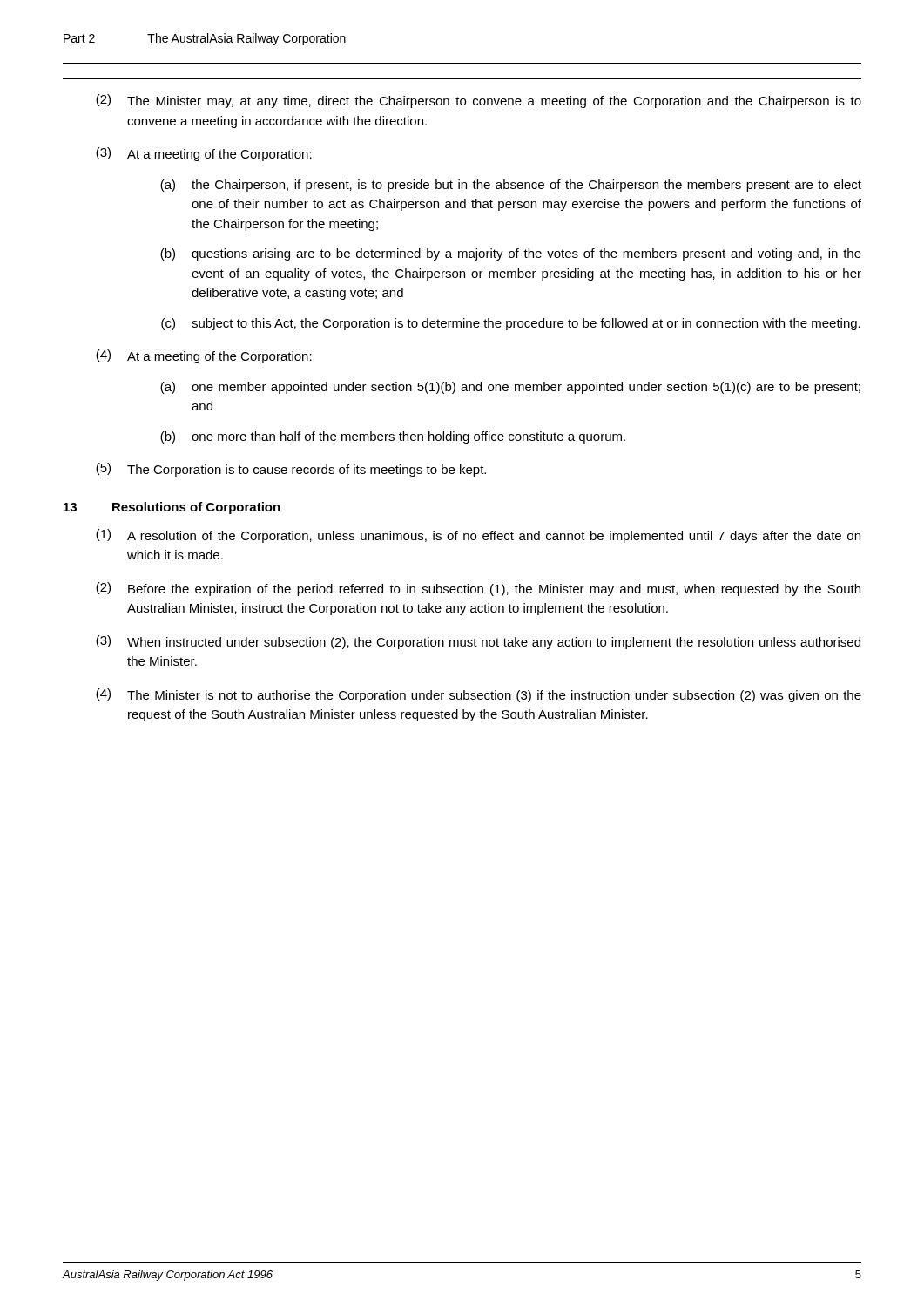This screenshot has width=924, height=1307.
Task: Point to the region starting "(3) When instructed"
Action: [x=462, y=652]
